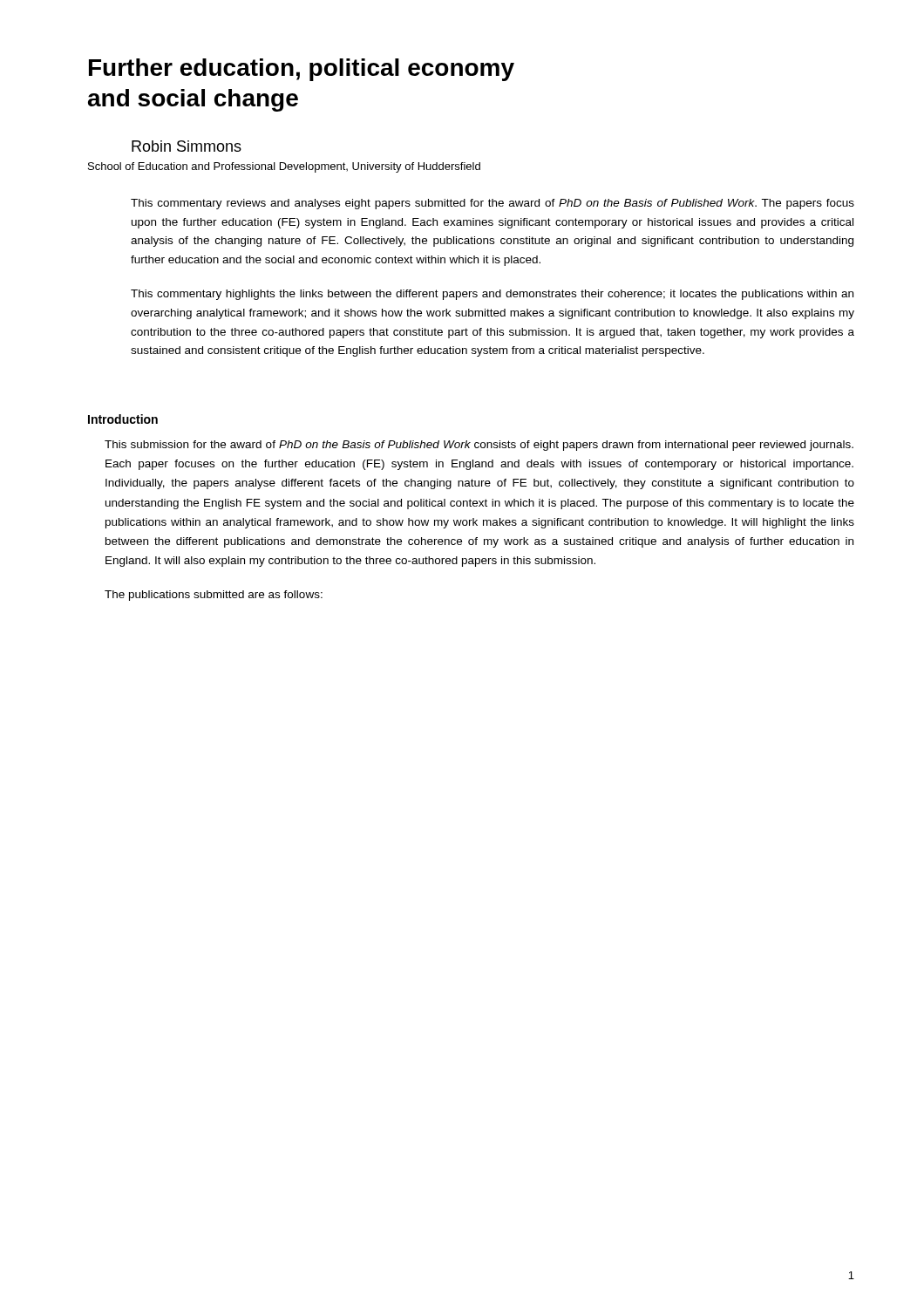
Task: Click on the text block containing "This commentary reviews and"
Action: tap(492, 231)
